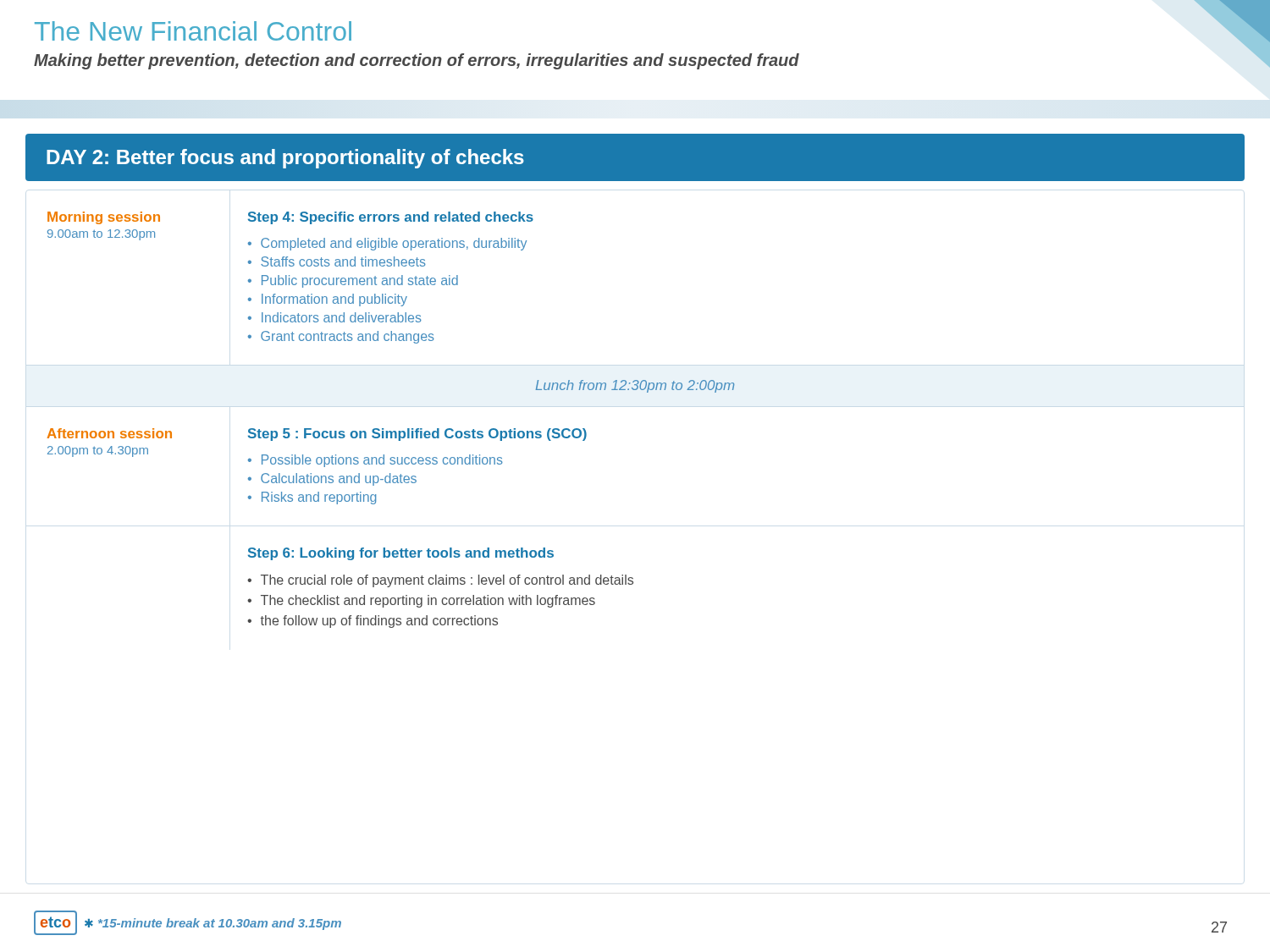Click on the text block that says "Step 5 : Focus"
1270x952 pixels.
click(x=417, y=434)
